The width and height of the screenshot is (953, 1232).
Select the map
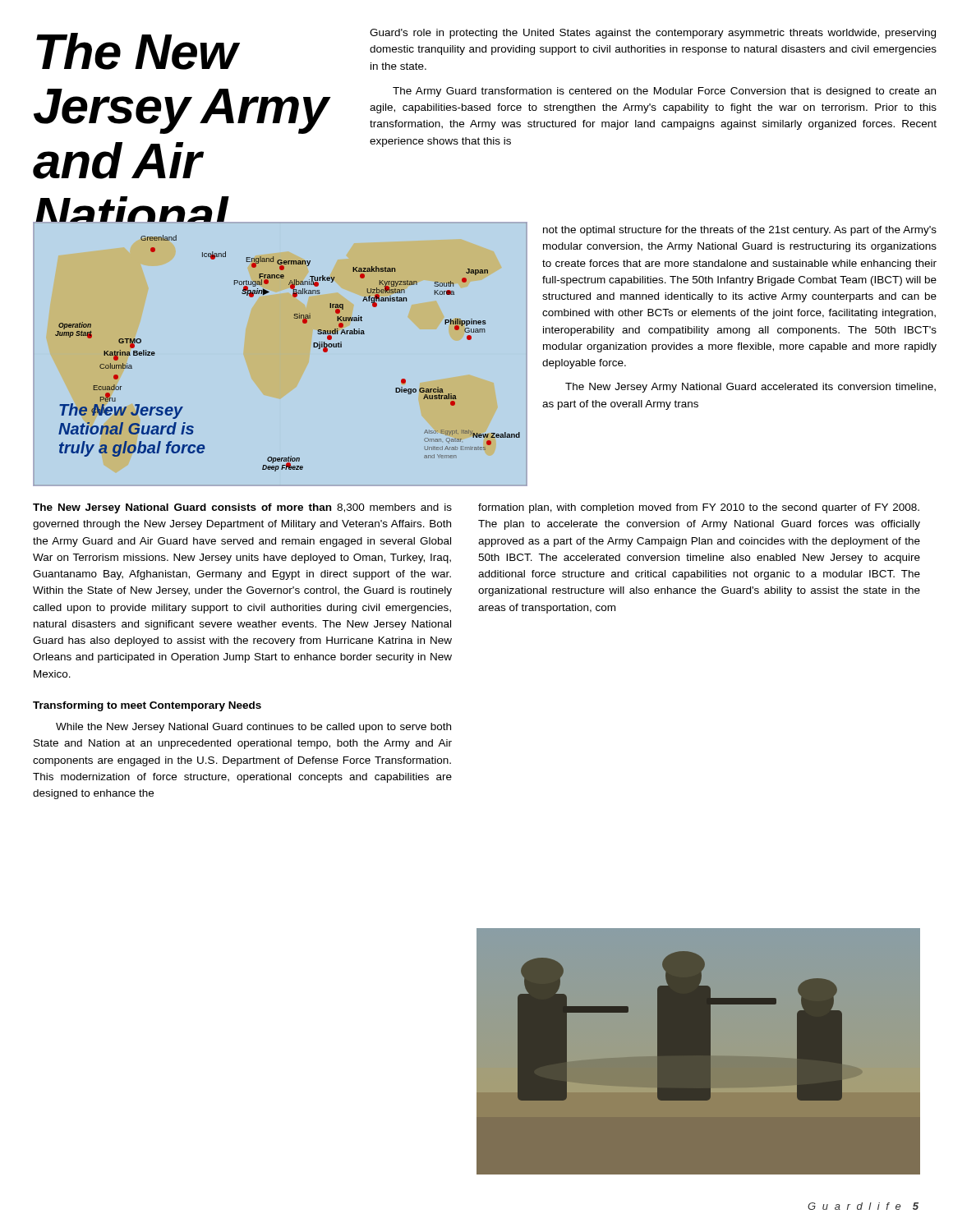pyautogui.click(x=280, y=354)
